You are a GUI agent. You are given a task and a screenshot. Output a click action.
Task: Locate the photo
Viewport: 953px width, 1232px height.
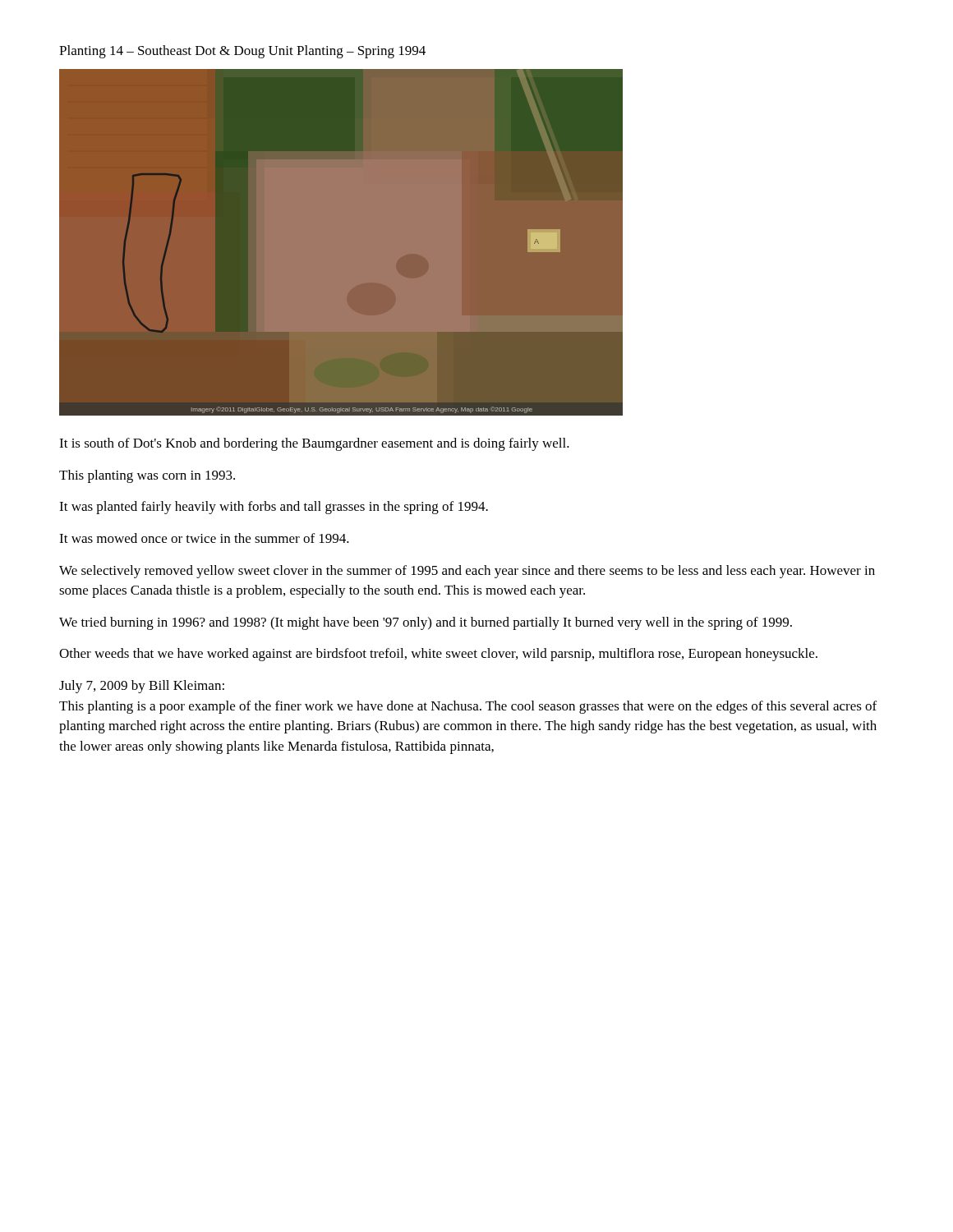[341, 242]
